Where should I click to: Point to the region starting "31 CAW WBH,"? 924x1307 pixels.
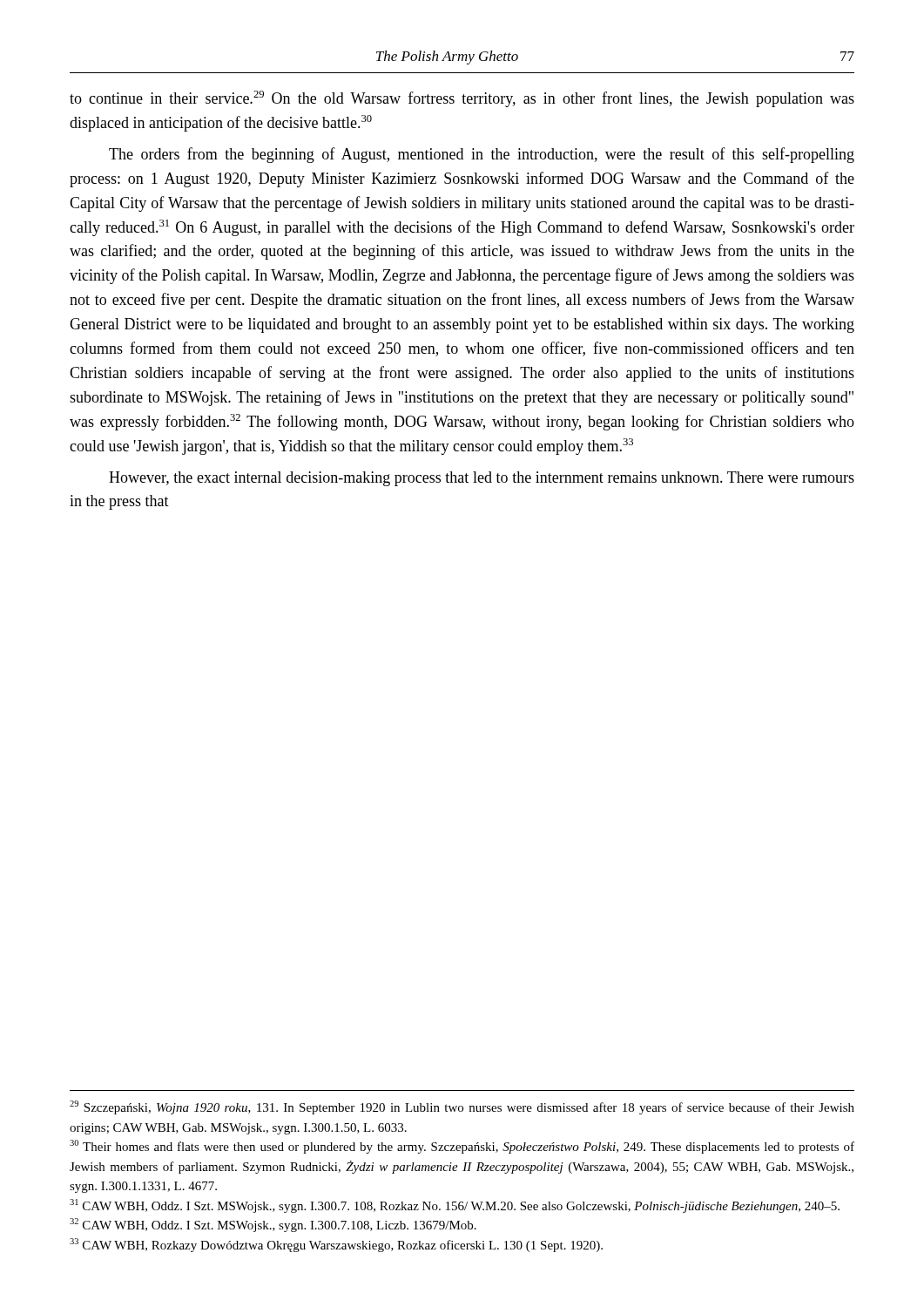(455, 1205)
